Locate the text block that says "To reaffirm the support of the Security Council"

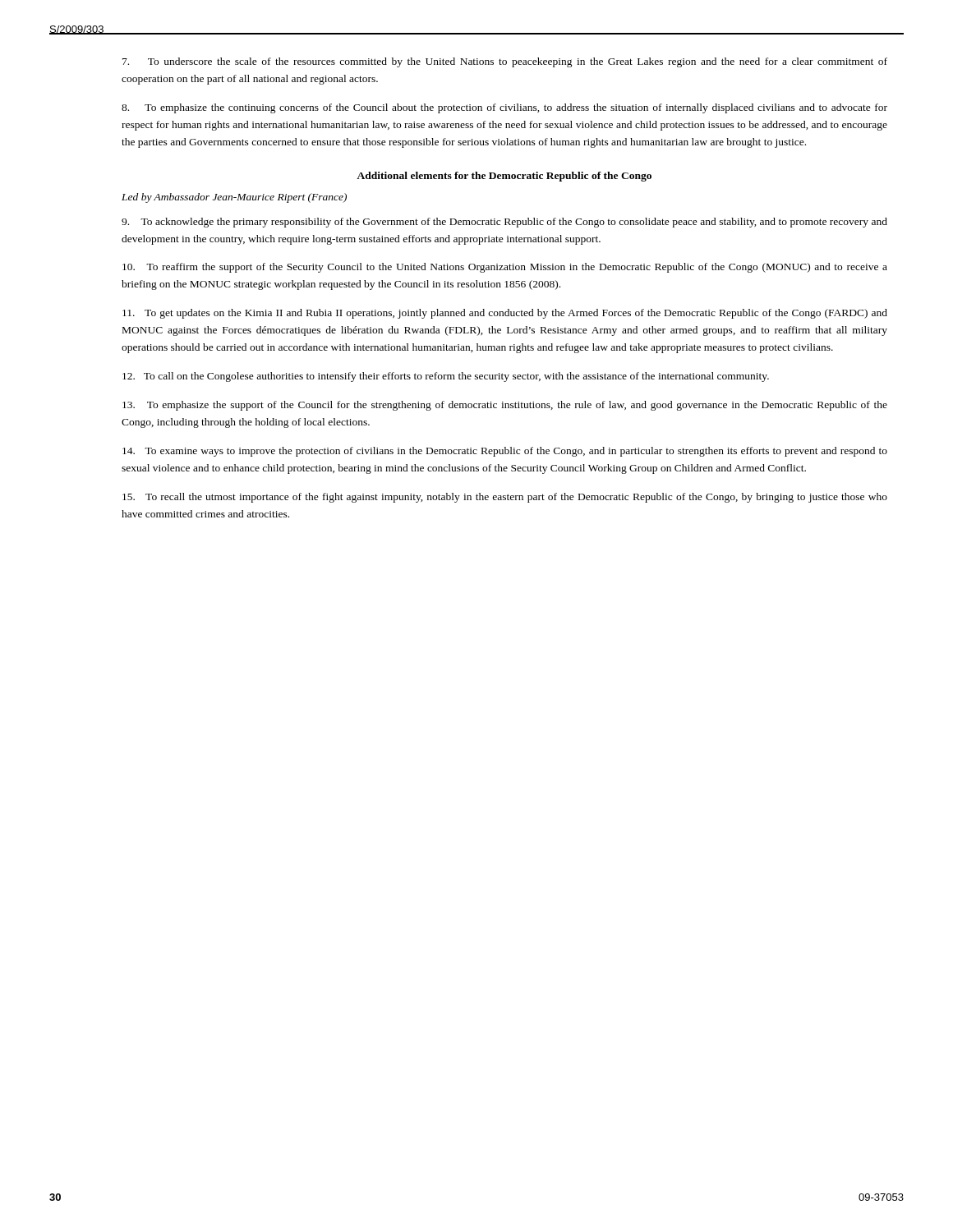pyautogui.click(x=504, y=275)
